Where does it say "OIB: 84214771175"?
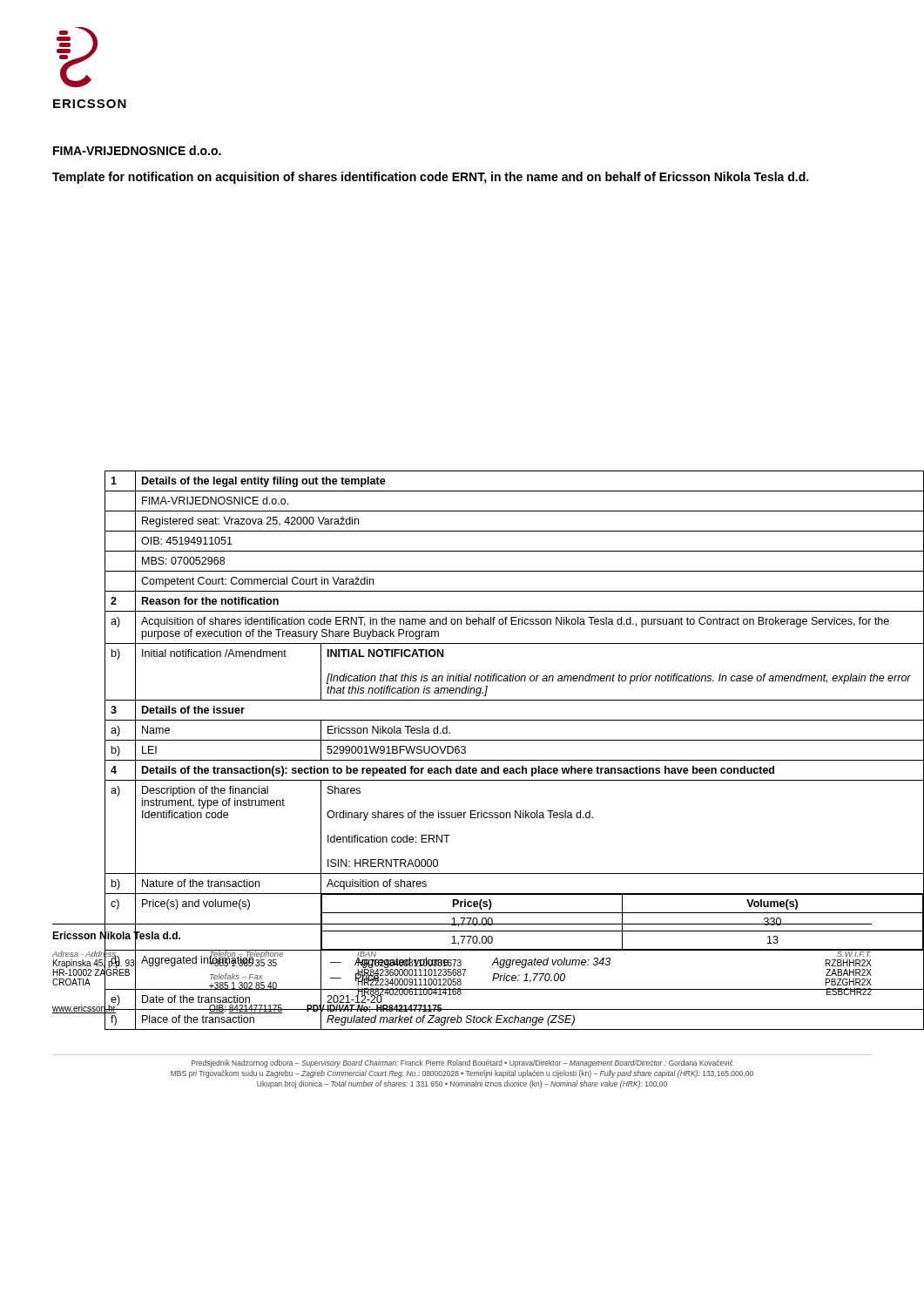The image size is (924, 1307). [x=246, y=1009]
